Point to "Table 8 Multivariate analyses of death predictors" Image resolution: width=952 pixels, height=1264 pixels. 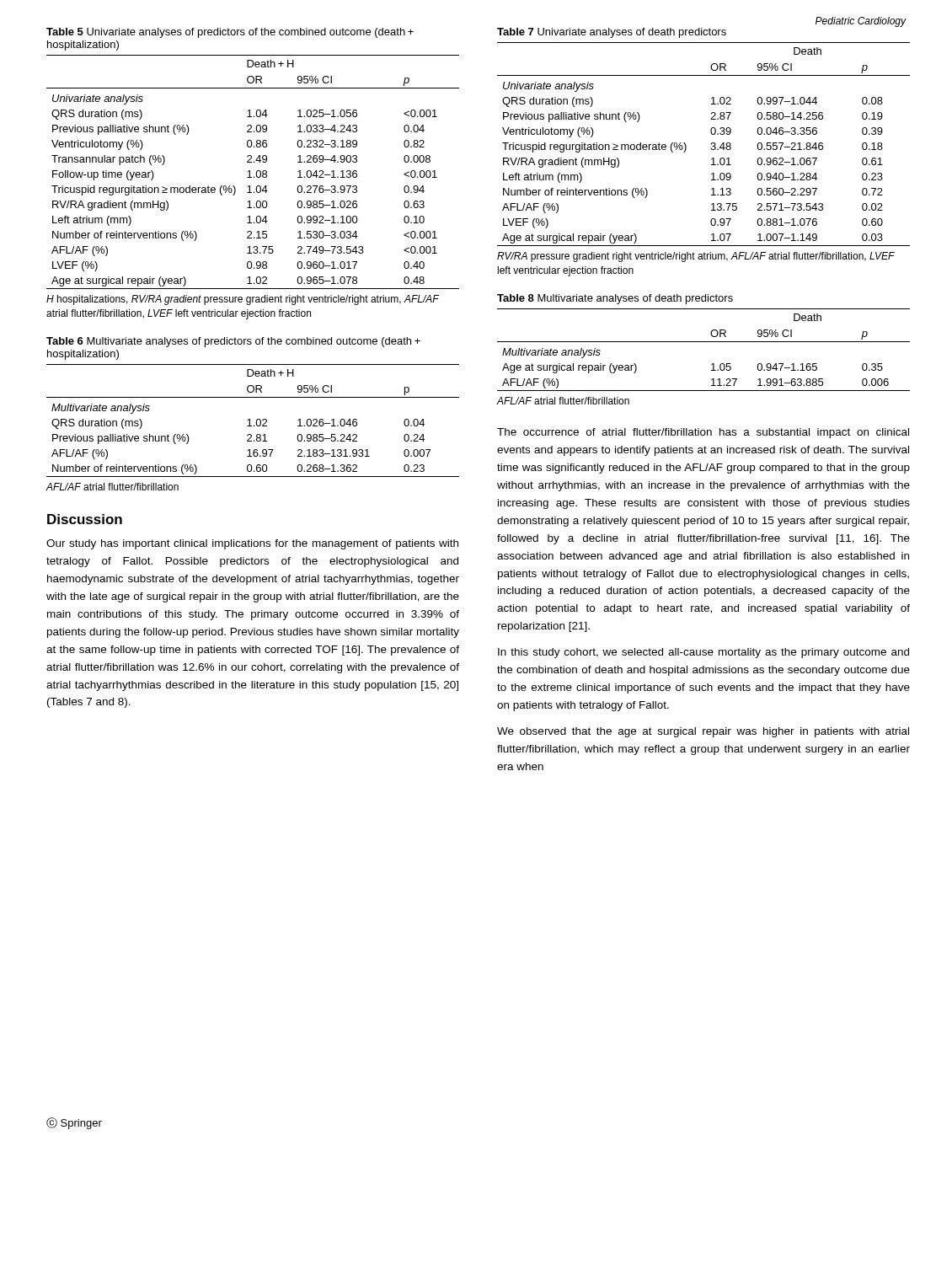pyautogui.click(x=615, y=298)
